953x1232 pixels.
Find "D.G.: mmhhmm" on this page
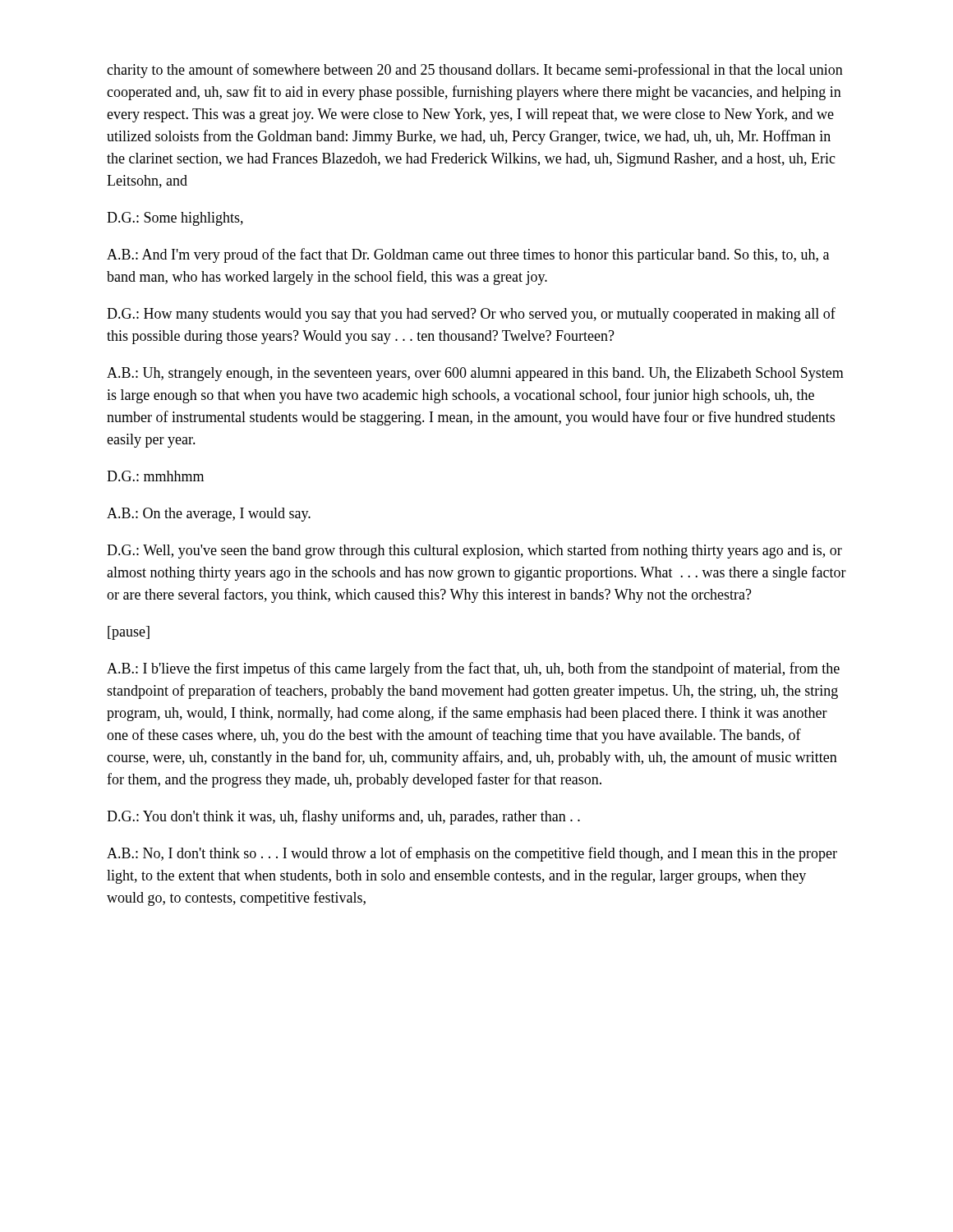tap(155, 476)
